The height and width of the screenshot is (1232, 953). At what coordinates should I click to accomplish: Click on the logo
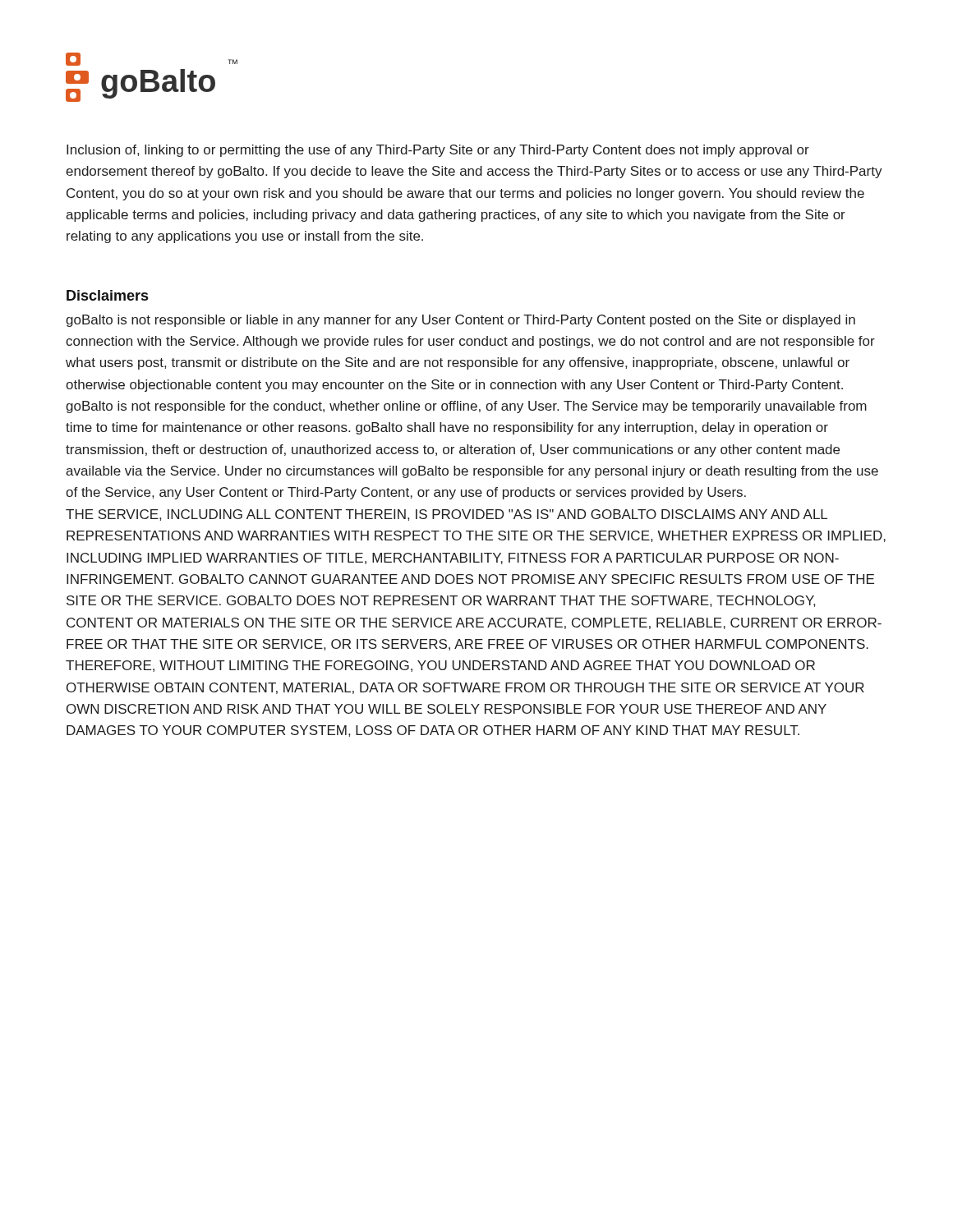[476, 78]
